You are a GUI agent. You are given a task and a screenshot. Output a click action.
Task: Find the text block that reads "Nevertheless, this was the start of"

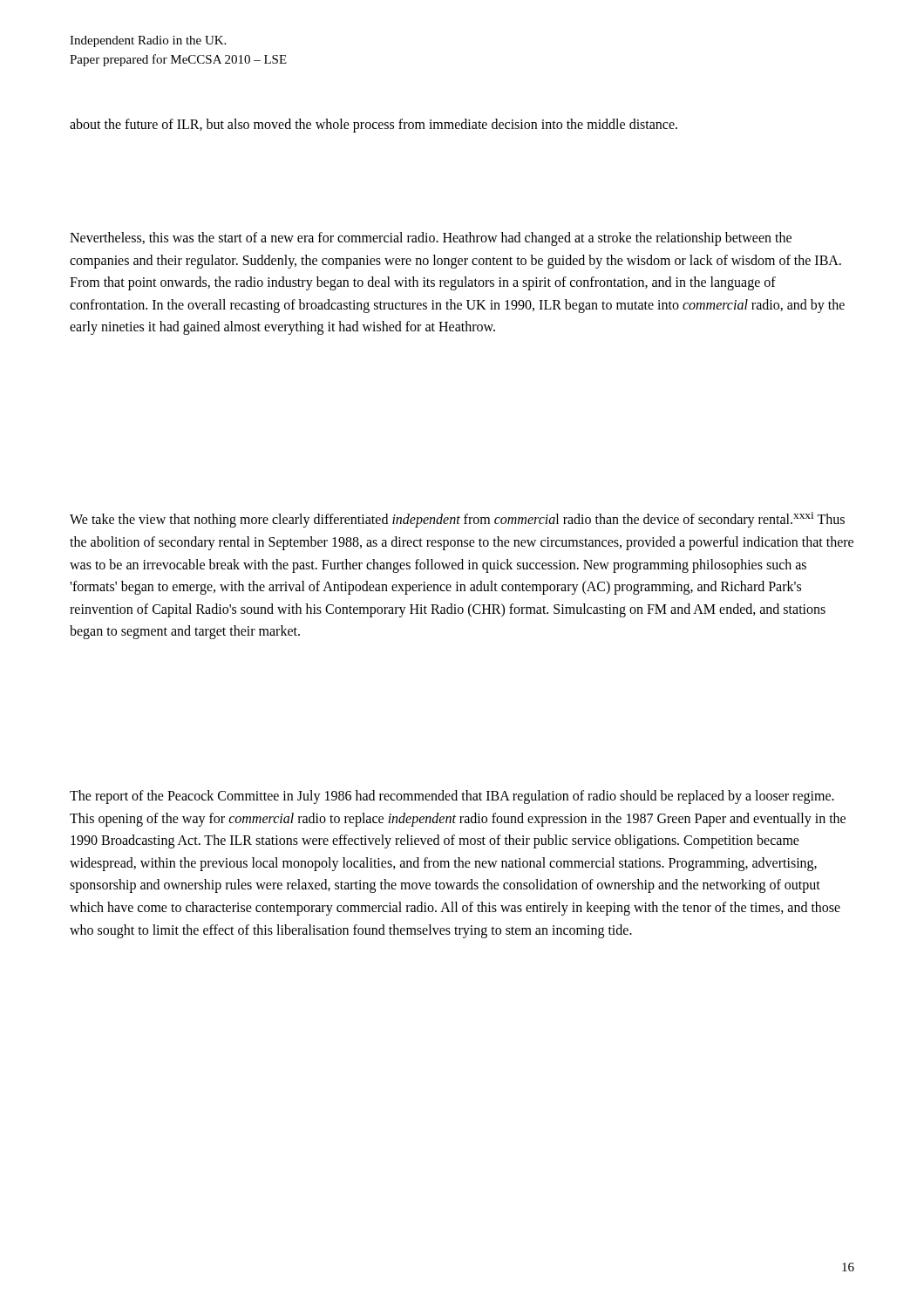tap(457, 282)
